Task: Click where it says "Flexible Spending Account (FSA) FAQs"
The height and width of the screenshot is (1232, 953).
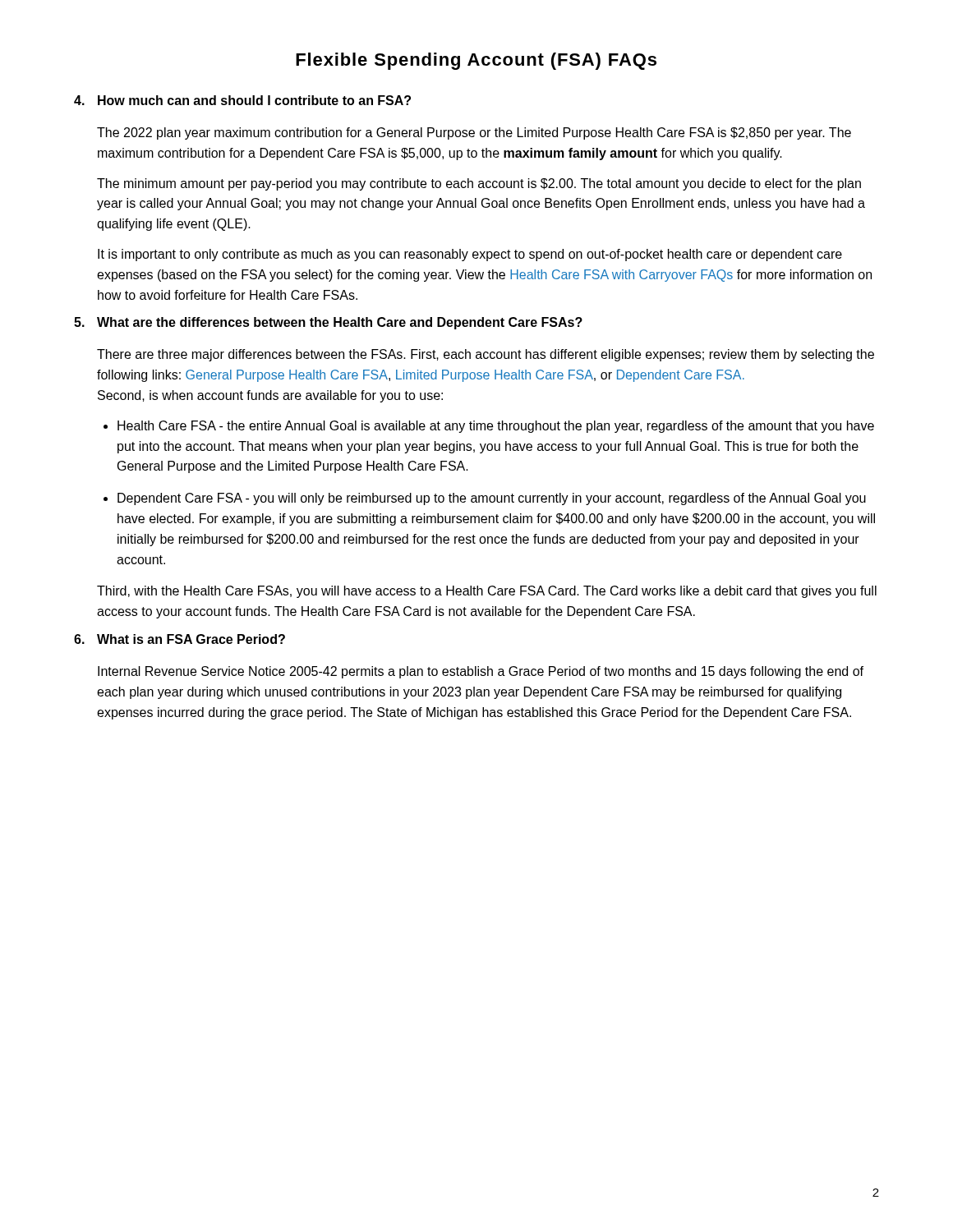Action: pos(476,60)
